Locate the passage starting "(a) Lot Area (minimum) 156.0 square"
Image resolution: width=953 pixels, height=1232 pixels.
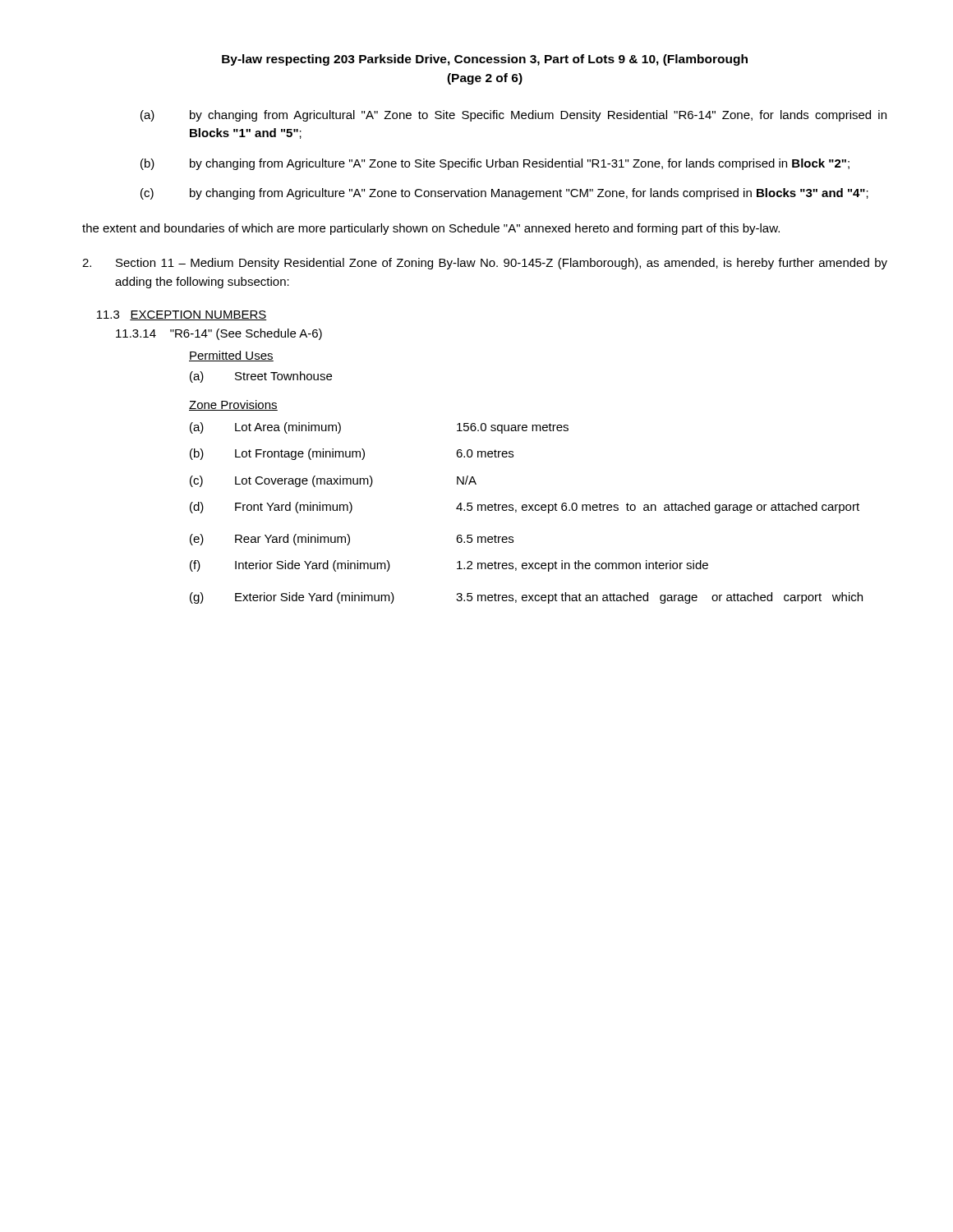pos(538,427)
